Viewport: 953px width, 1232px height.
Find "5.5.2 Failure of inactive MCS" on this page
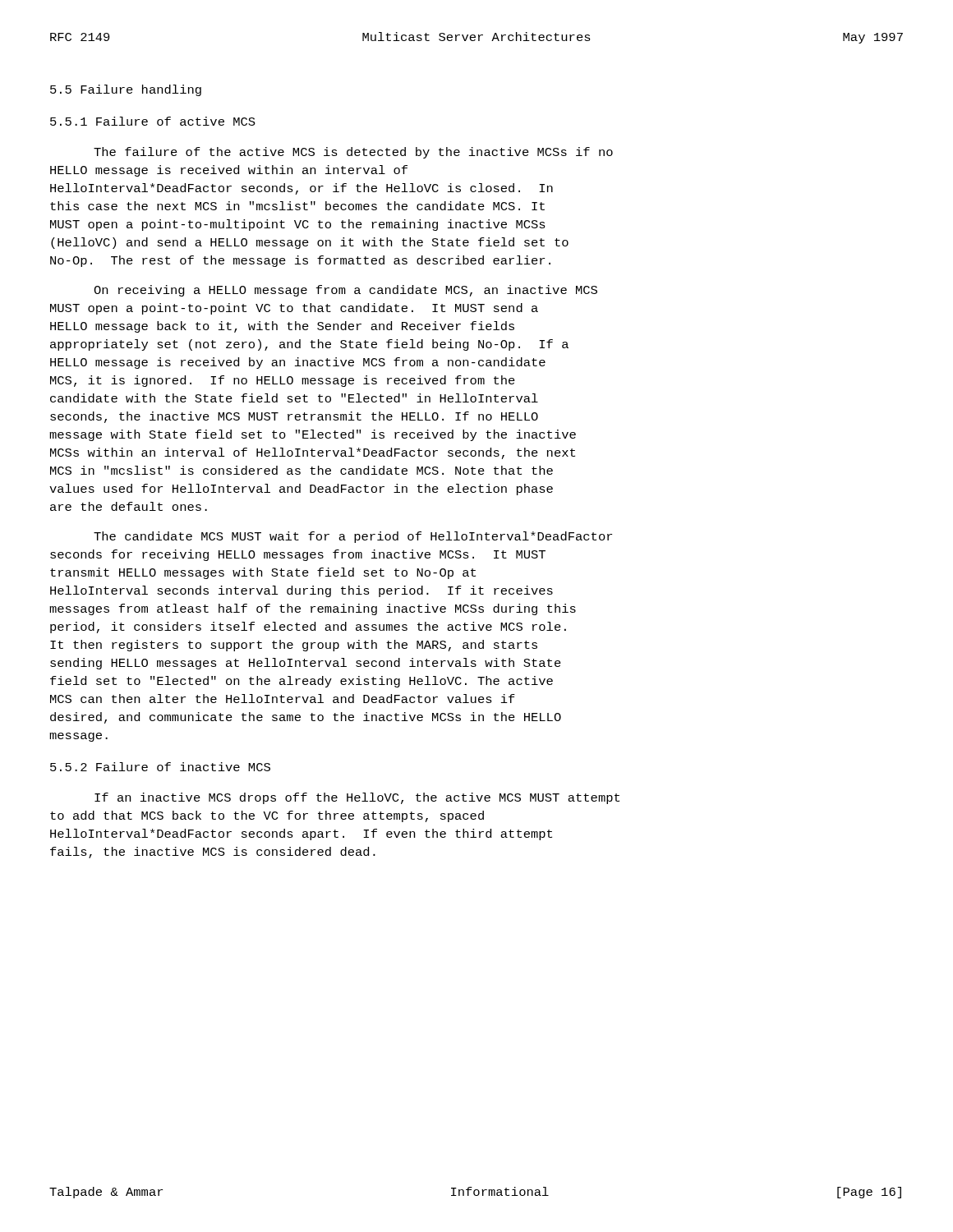point(160,768)
